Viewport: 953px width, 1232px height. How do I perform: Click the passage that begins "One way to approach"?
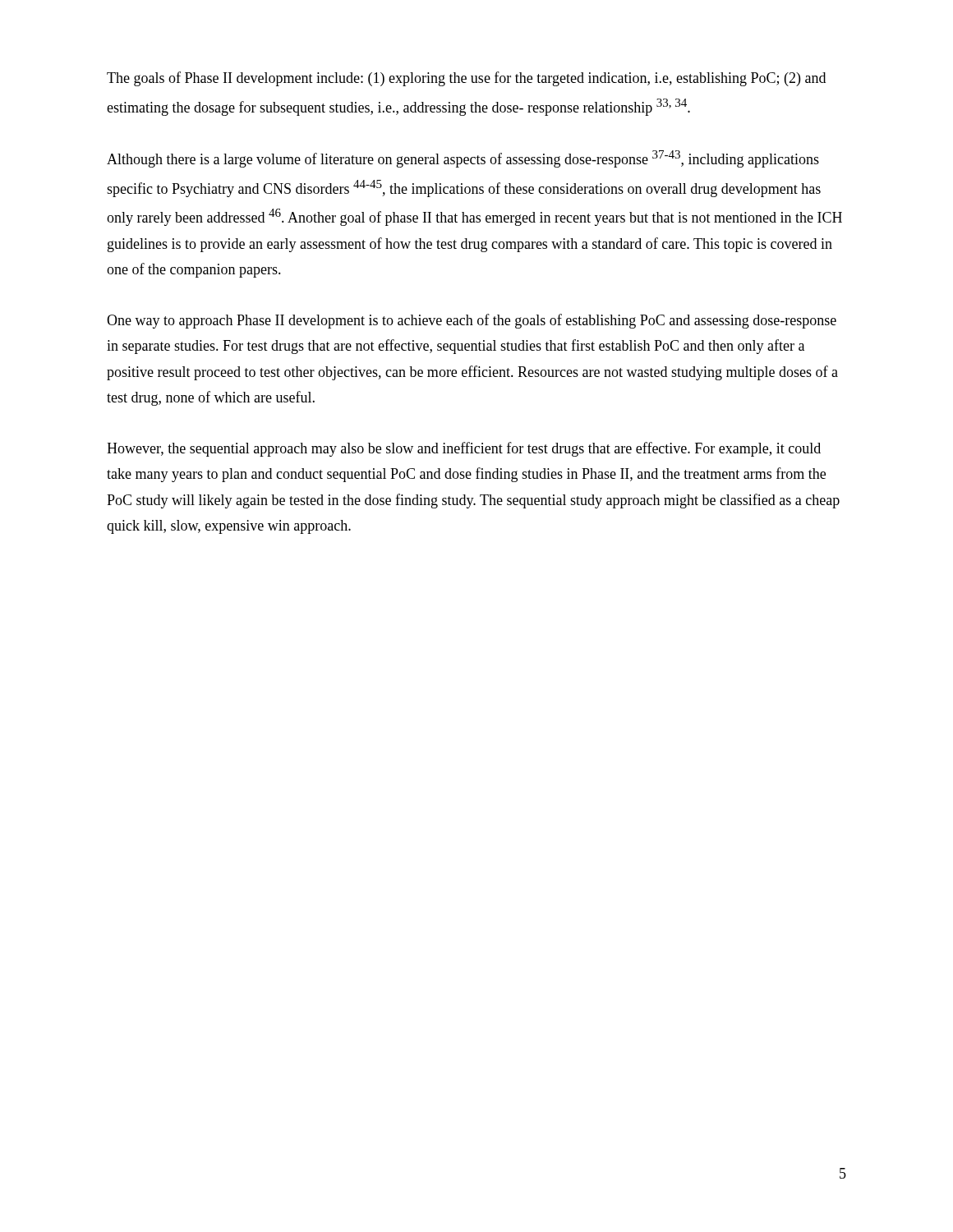click(x=472, y=359)
